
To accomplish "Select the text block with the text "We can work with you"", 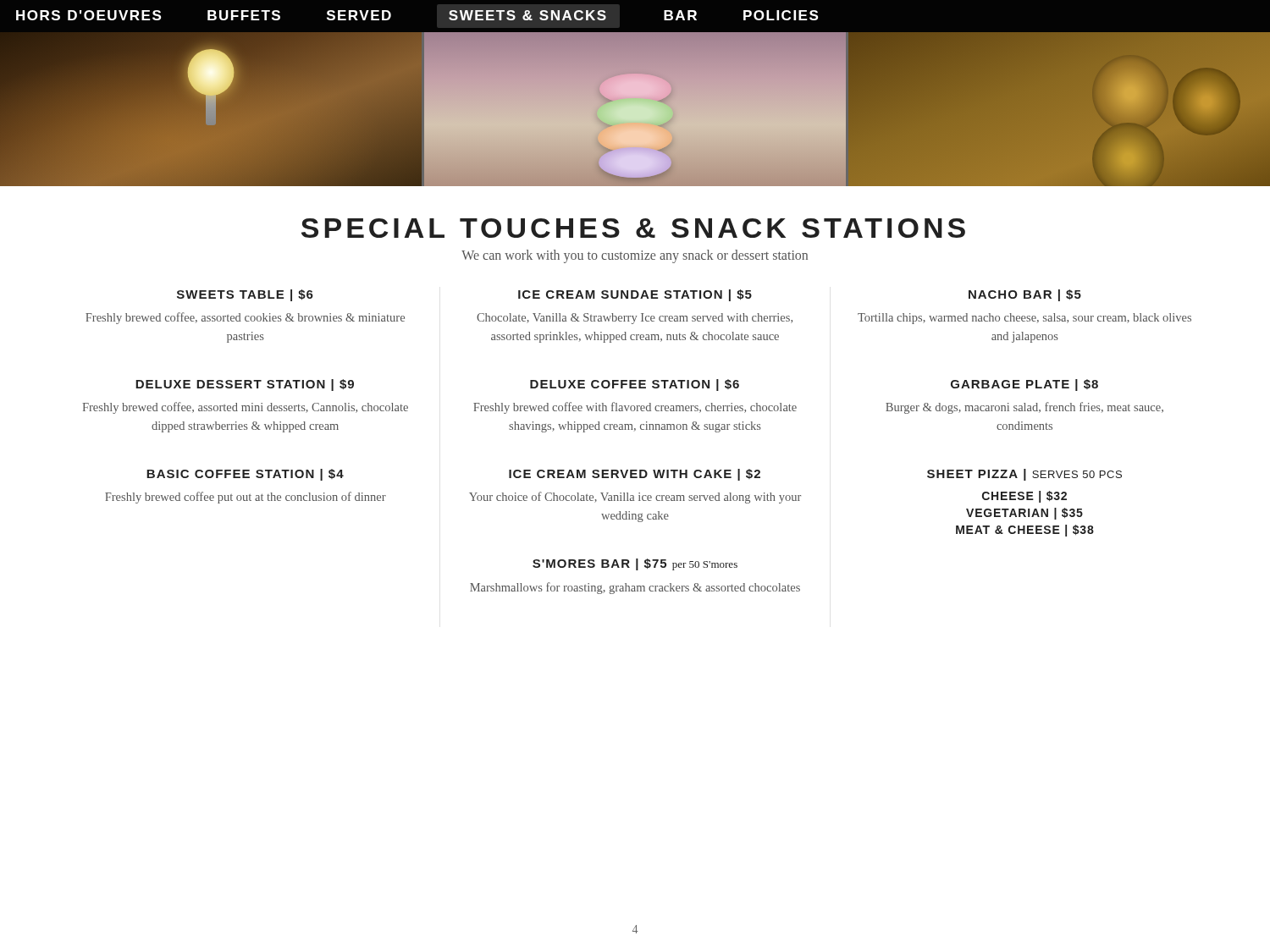I will [x=635, y=255].
